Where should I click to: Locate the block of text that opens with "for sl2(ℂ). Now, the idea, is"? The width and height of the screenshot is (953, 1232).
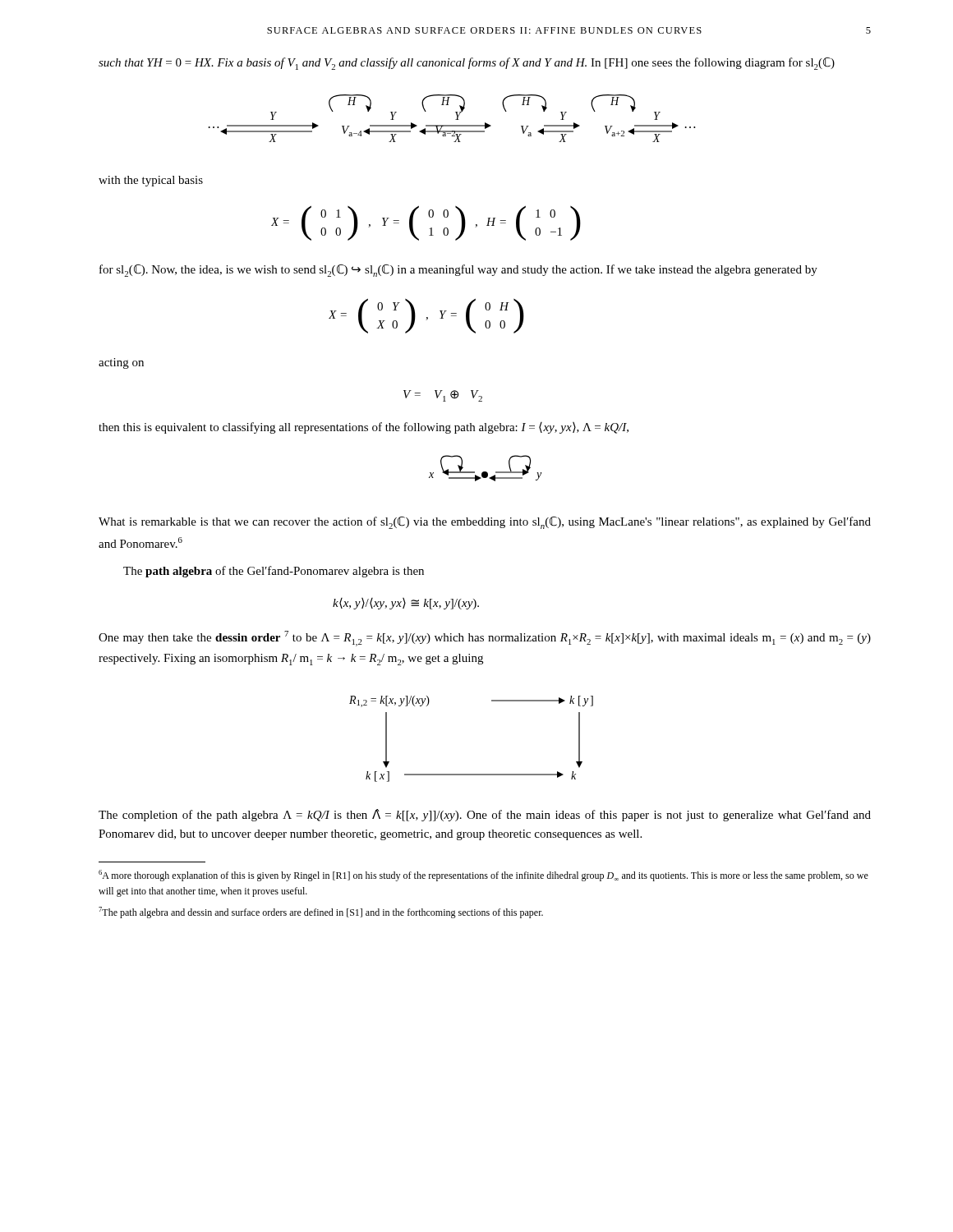pyautogui.click(x=458, y=271)
